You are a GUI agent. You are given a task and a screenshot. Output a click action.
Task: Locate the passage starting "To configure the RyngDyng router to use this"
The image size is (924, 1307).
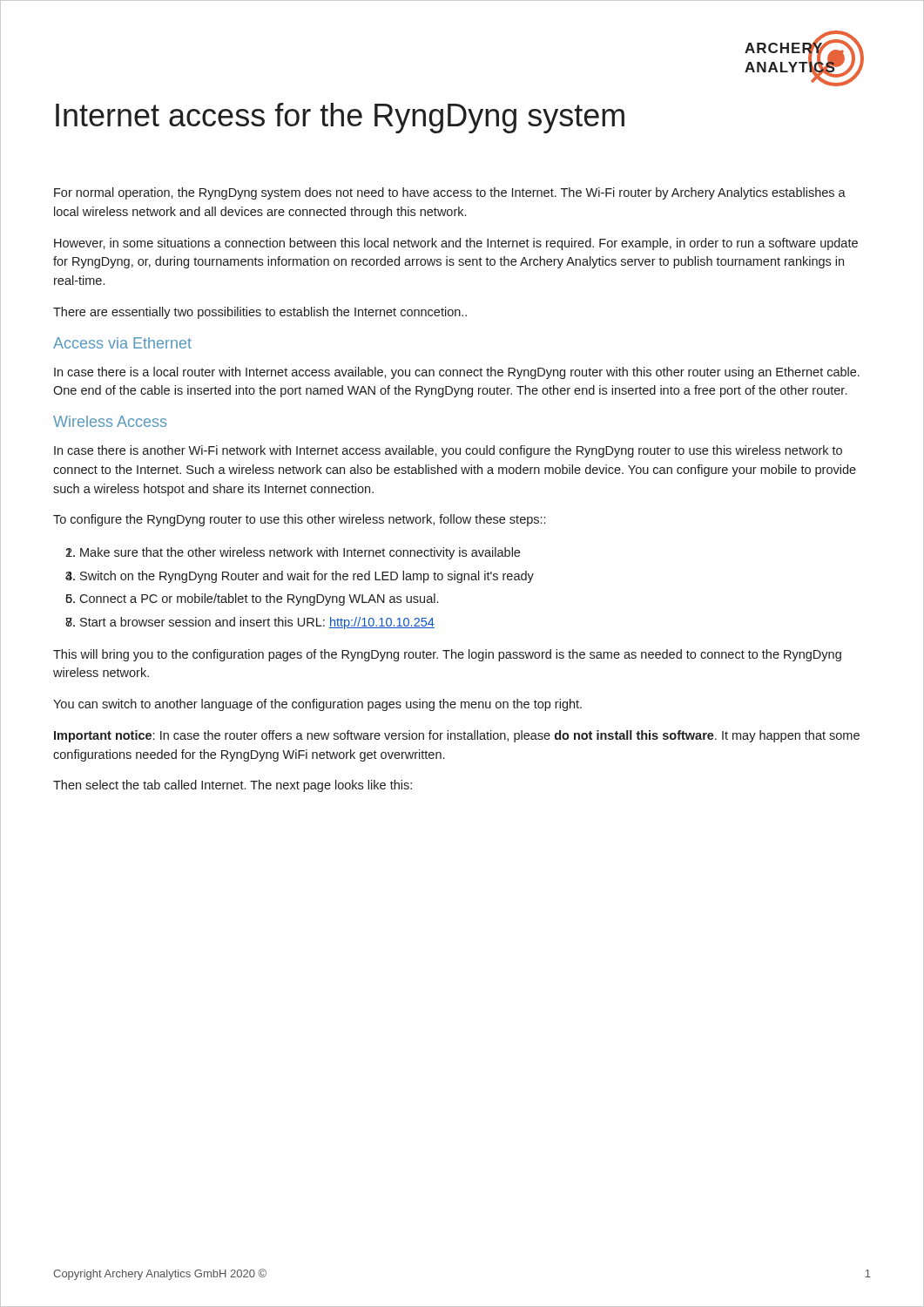[462, 520]
